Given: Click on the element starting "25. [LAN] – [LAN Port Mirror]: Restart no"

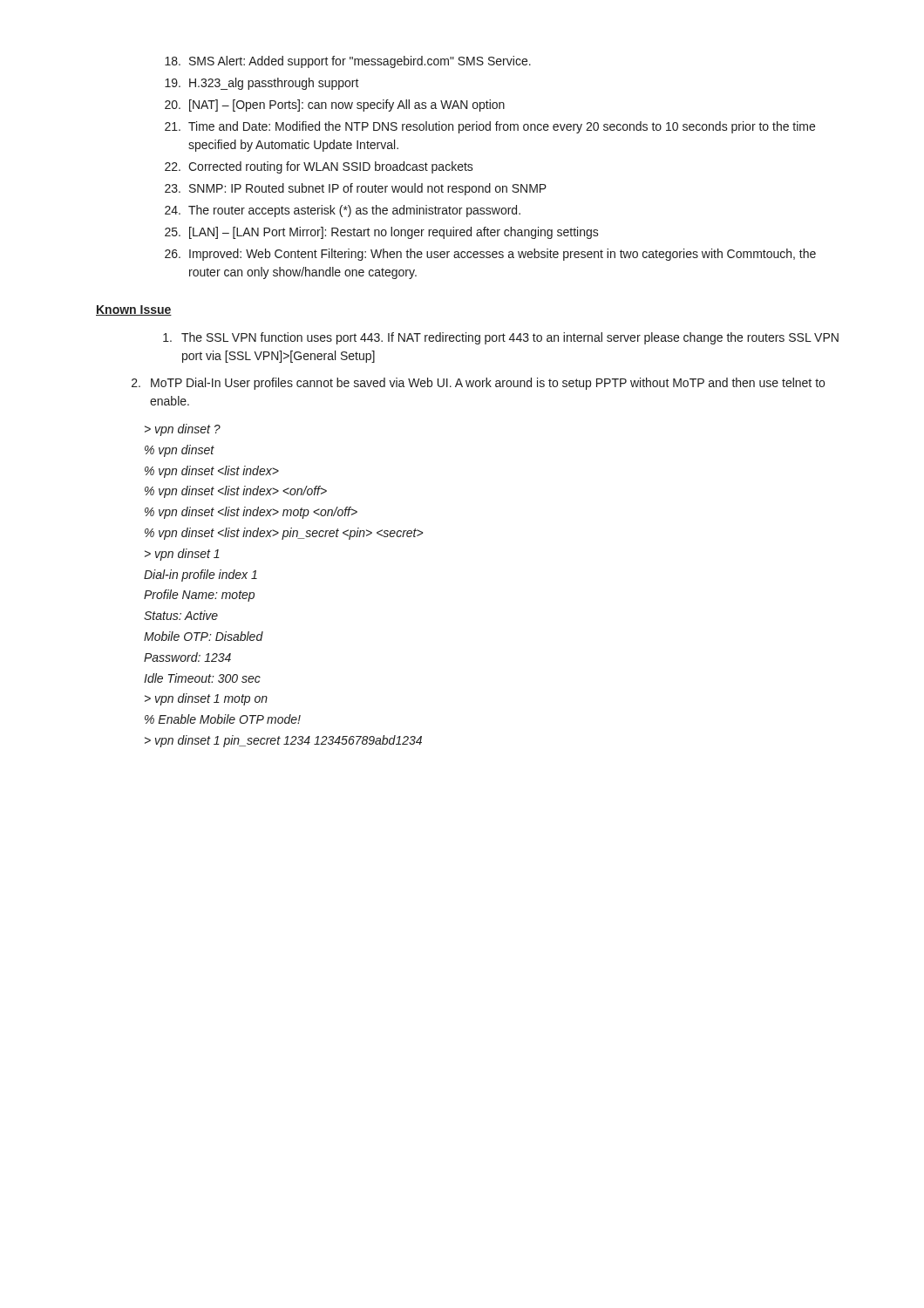Looking at the screenshot, I should (497, 232).
